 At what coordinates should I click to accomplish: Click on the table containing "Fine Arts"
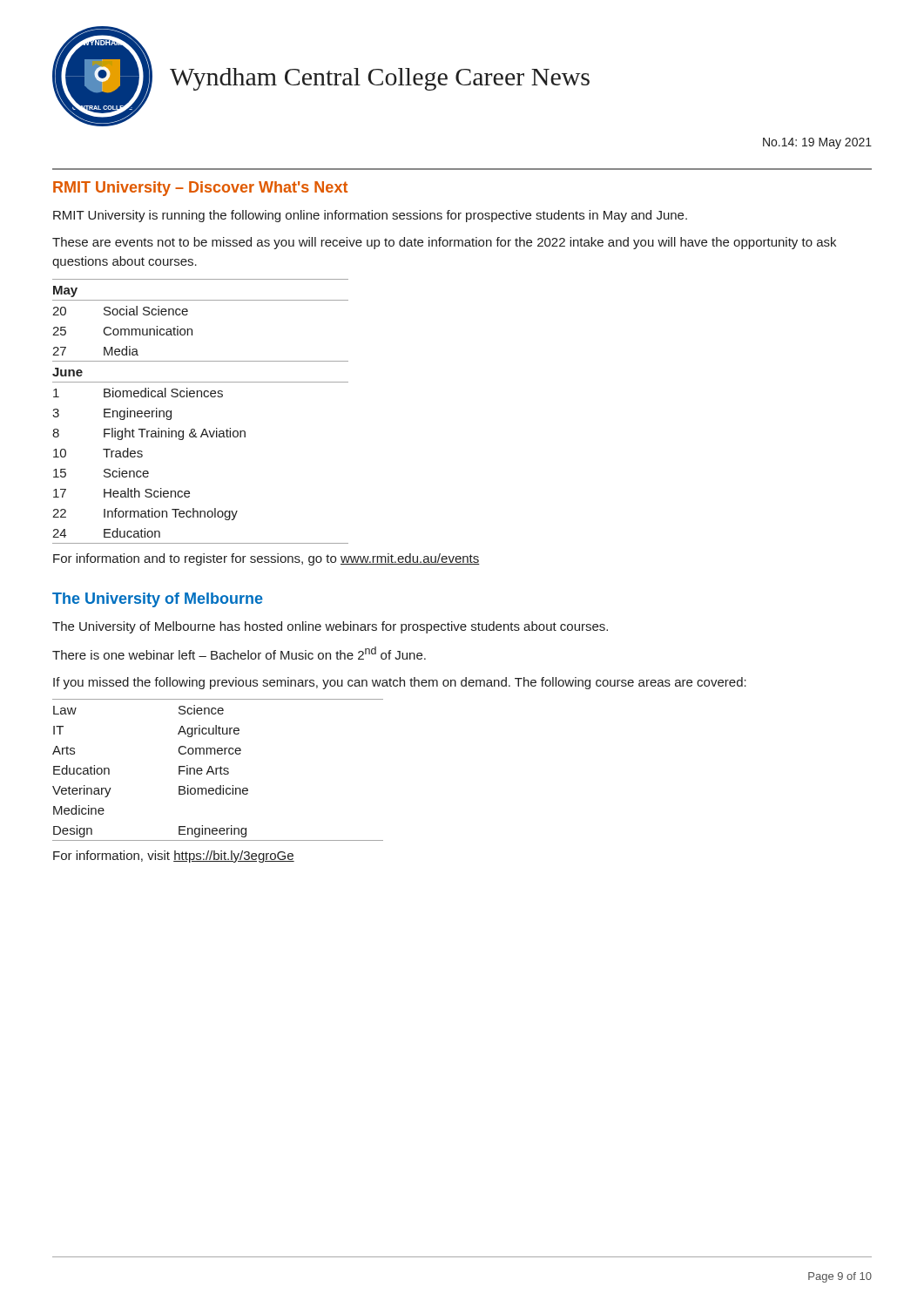(x=462, y=770)
